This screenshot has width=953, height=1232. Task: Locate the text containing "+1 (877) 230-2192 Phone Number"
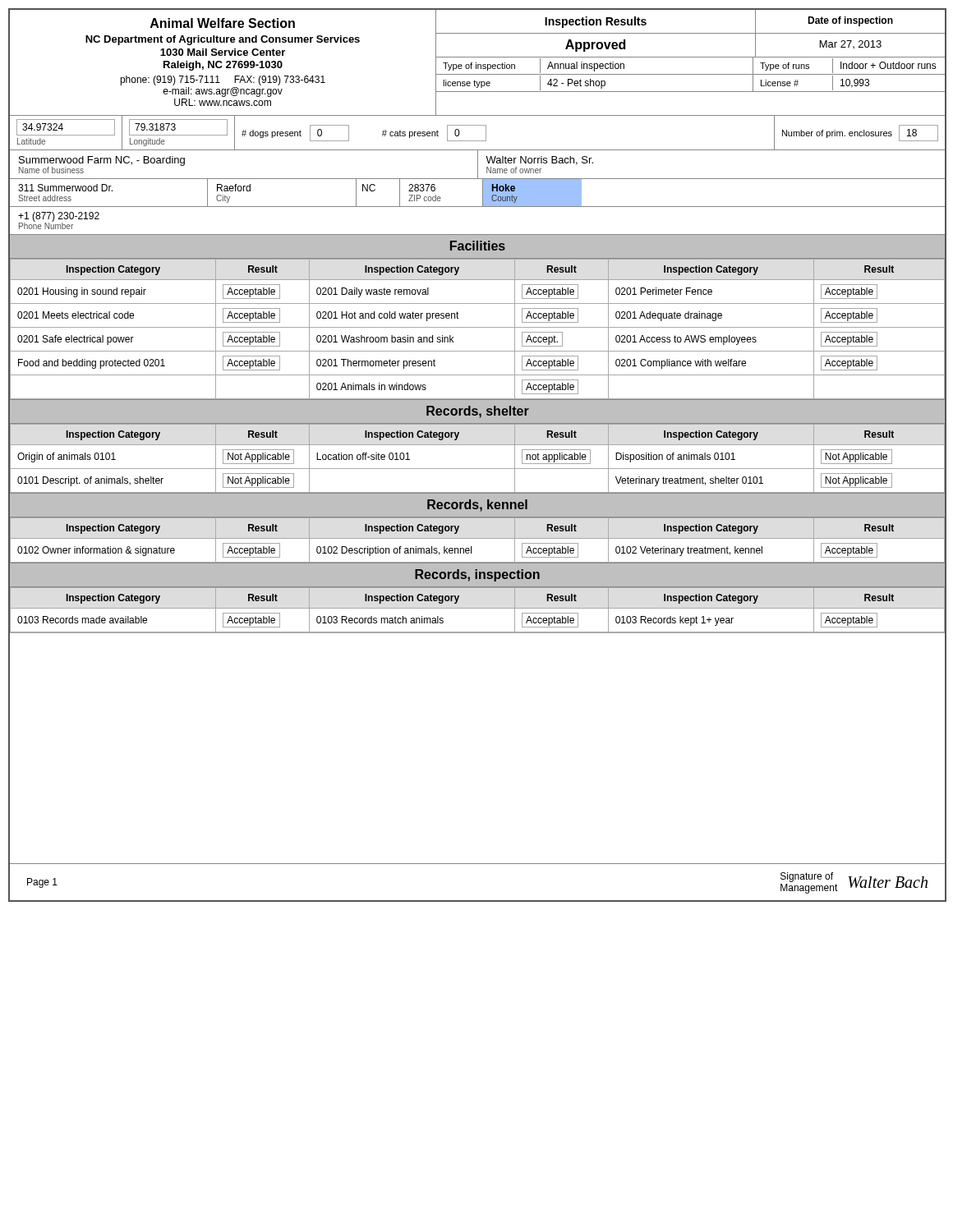pos(59,221)
